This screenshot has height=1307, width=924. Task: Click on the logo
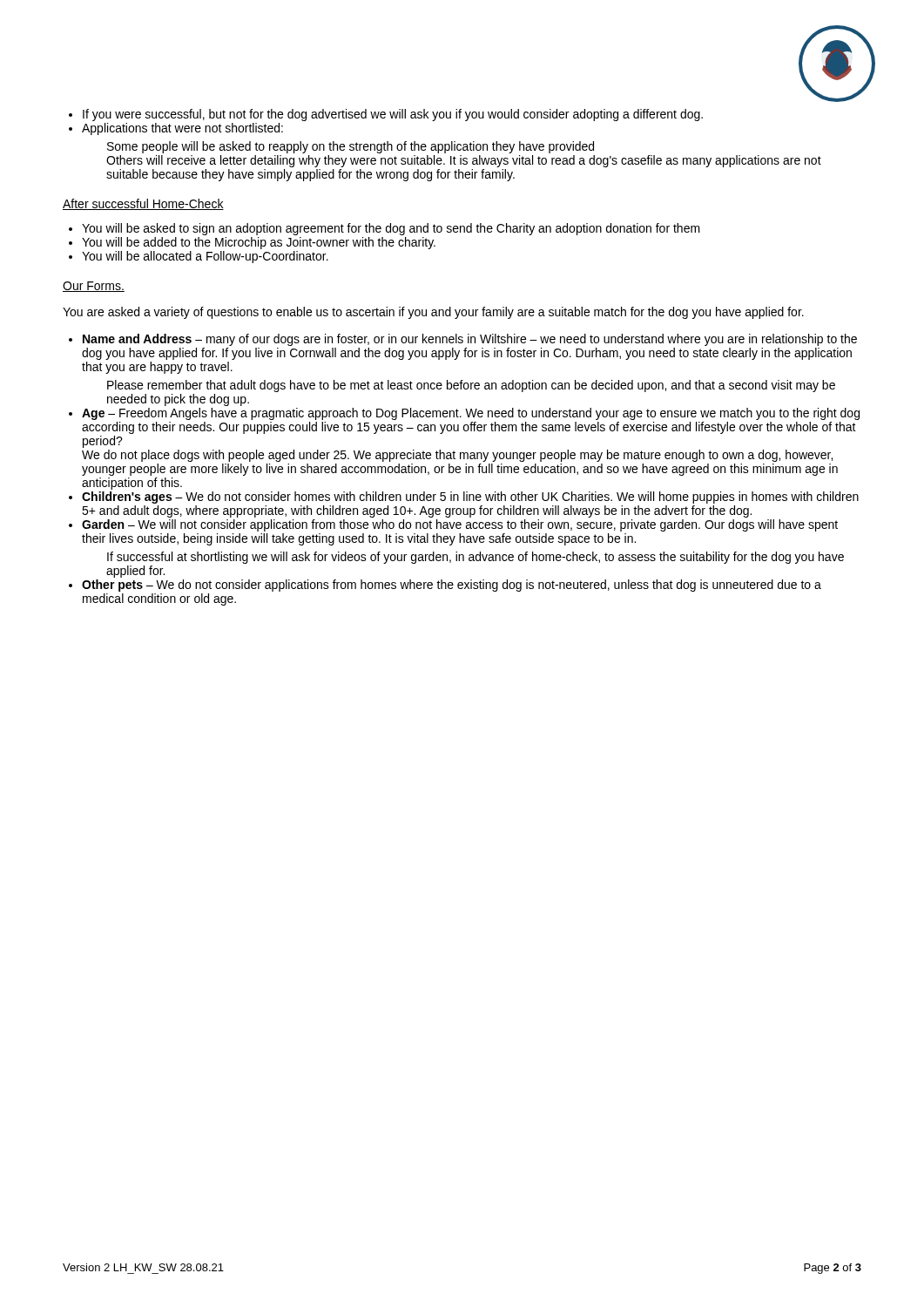[x=837, y=64]
